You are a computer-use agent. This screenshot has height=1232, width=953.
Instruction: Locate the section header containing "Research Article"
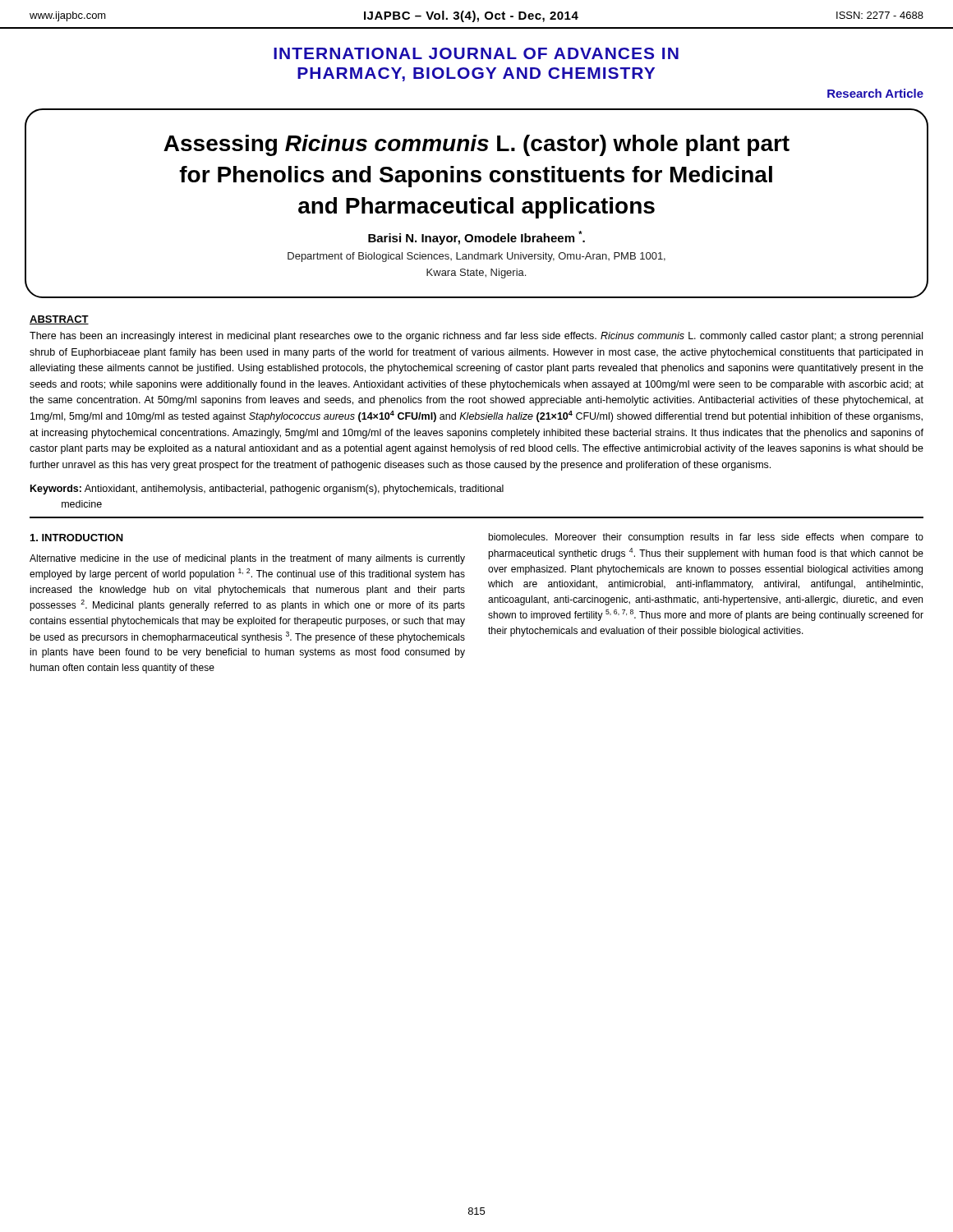point(875,93)
